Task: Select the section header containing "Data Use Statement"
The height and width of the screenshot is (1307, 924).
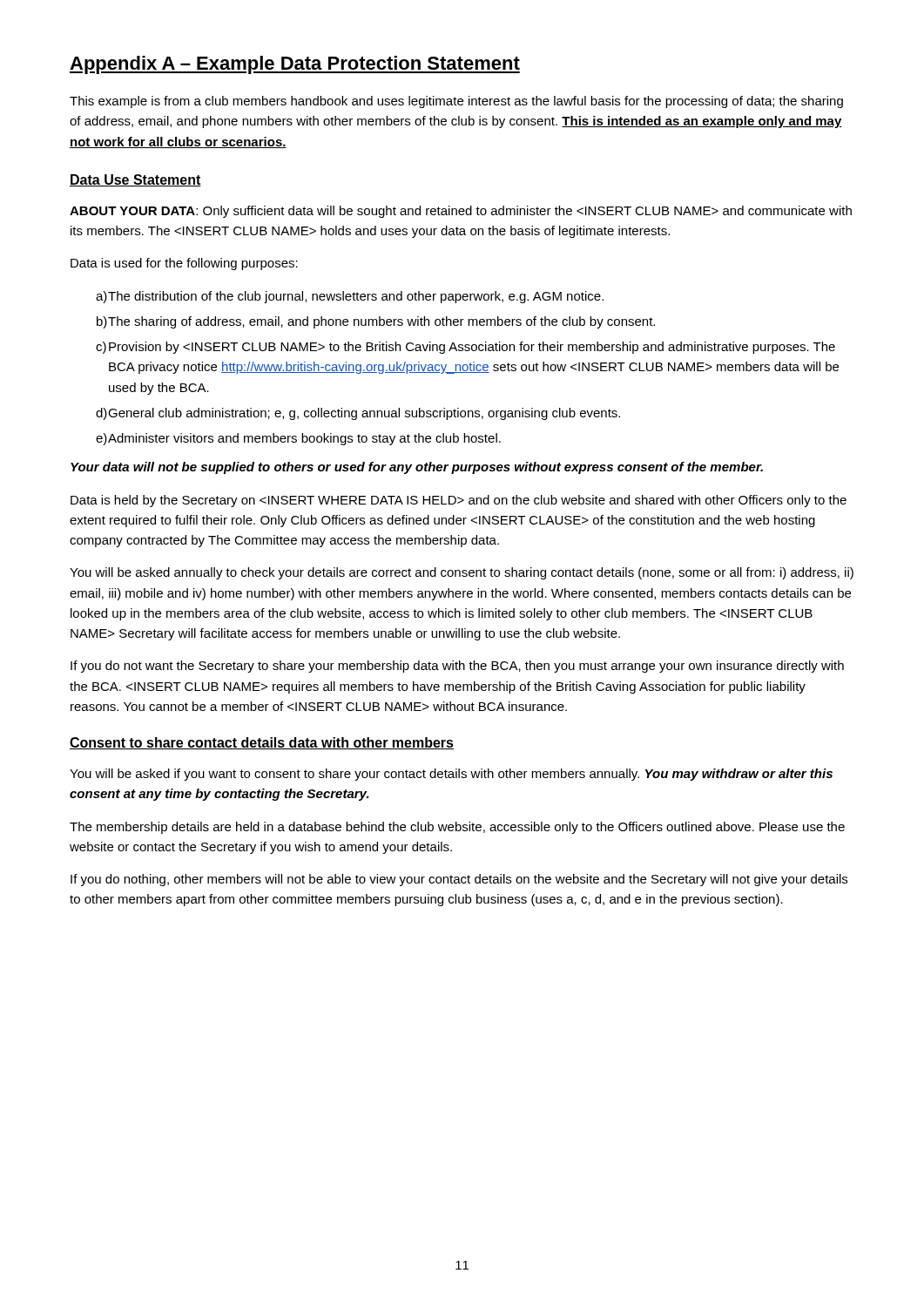Action: [x=135, y=180]
